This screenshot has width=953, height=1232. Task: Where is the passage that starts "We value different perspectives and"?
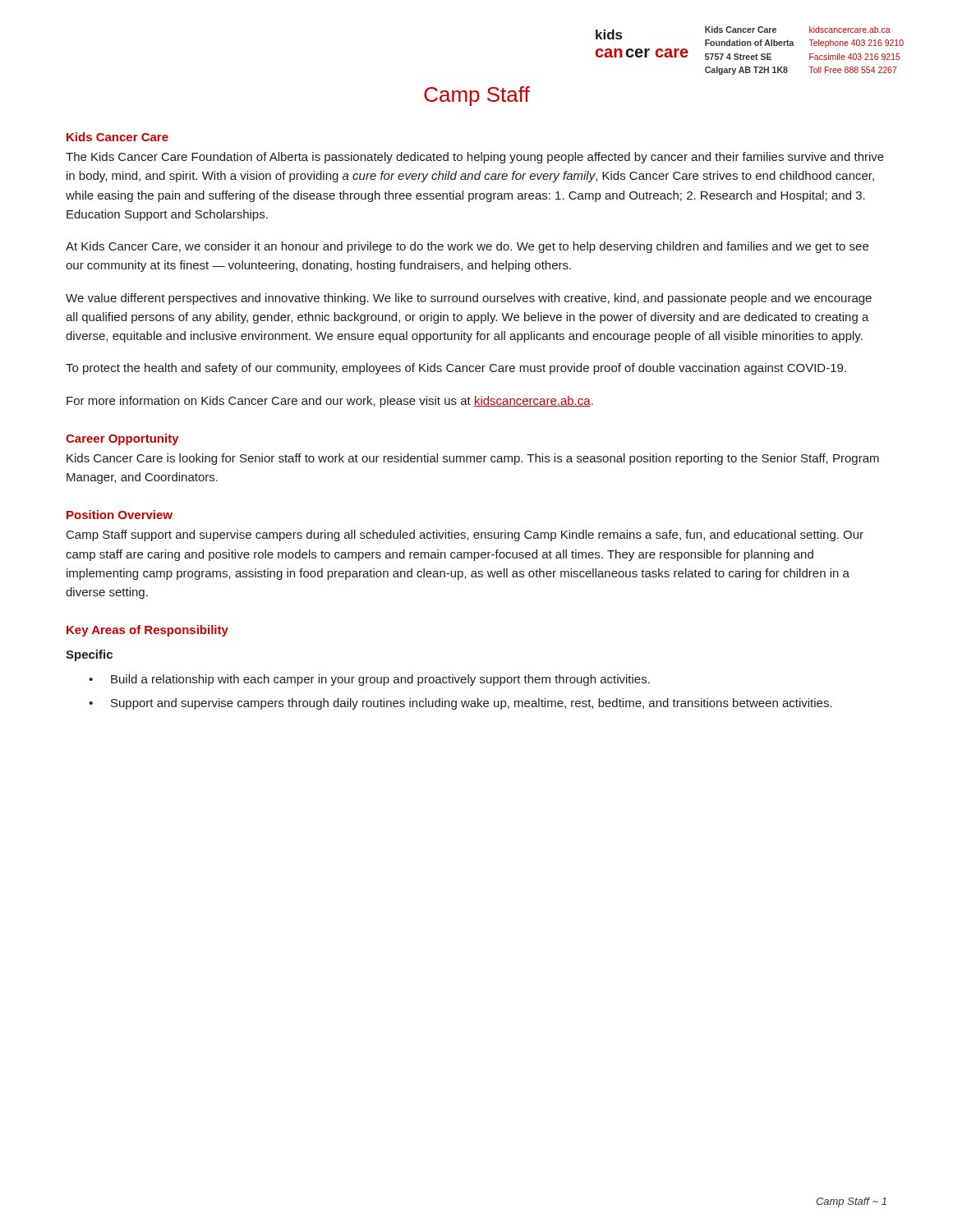pyautogui.click(x=469, y=316)
